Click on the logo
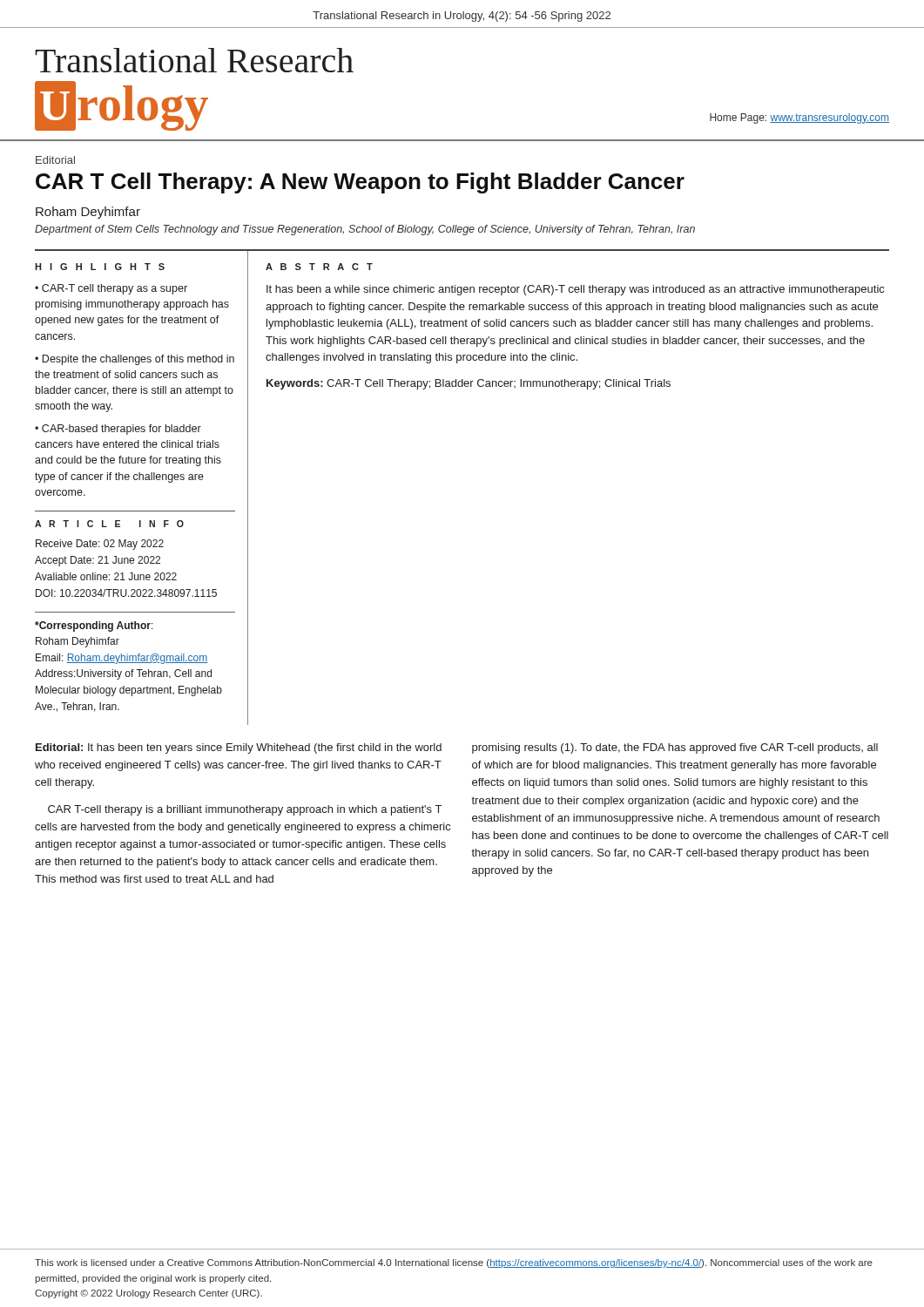Screen dimensions: 1307x924 [462, 84]
